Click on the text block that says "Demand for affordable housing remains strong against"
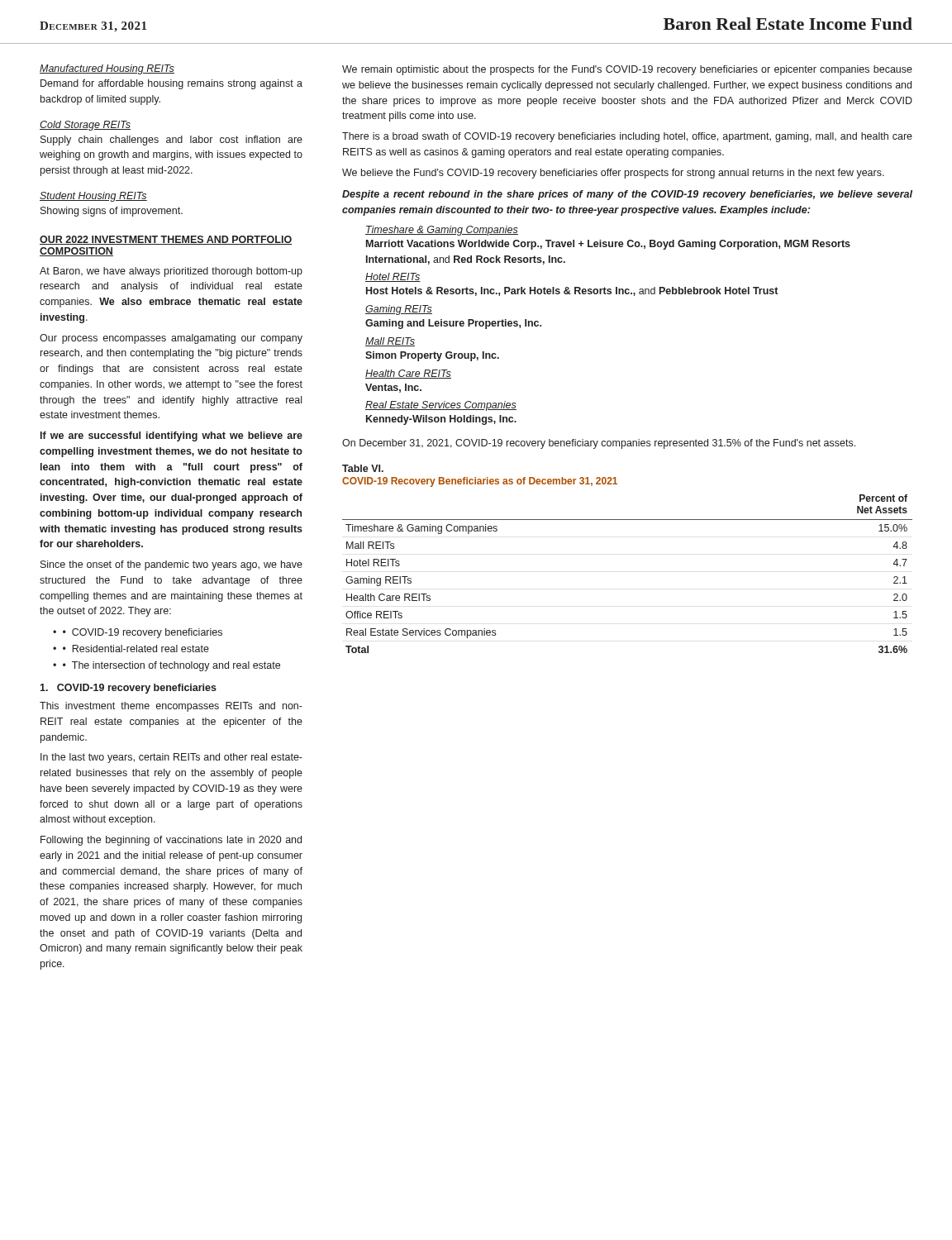This screenshot has width=952, height=1240. 171,91
